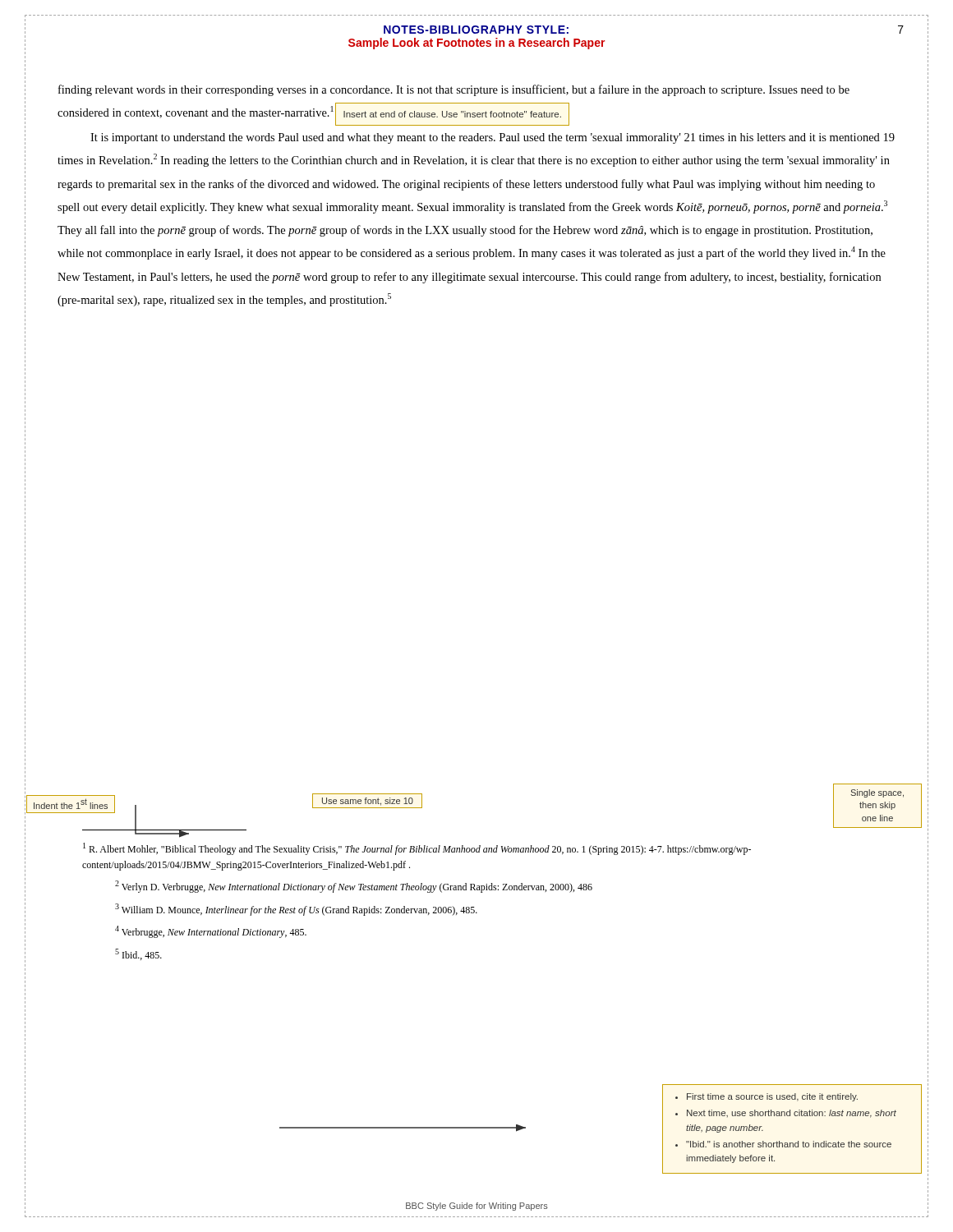
Task: Point to the block beginning "finding relevant words"
Action: coord(476,195)
